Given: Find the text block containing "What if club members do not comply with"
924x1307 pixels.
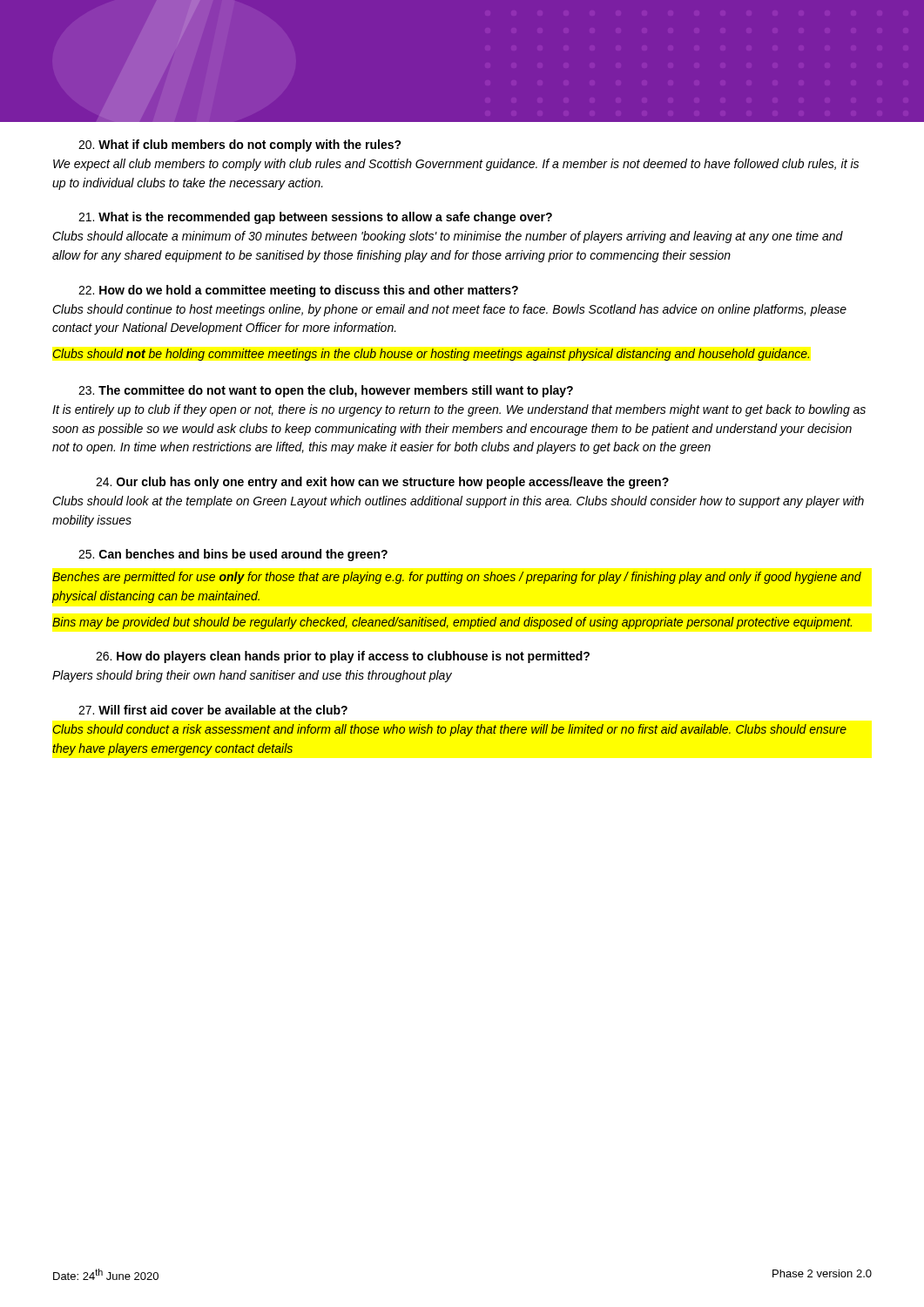Looking at the screenshot, I should point(462,165).
